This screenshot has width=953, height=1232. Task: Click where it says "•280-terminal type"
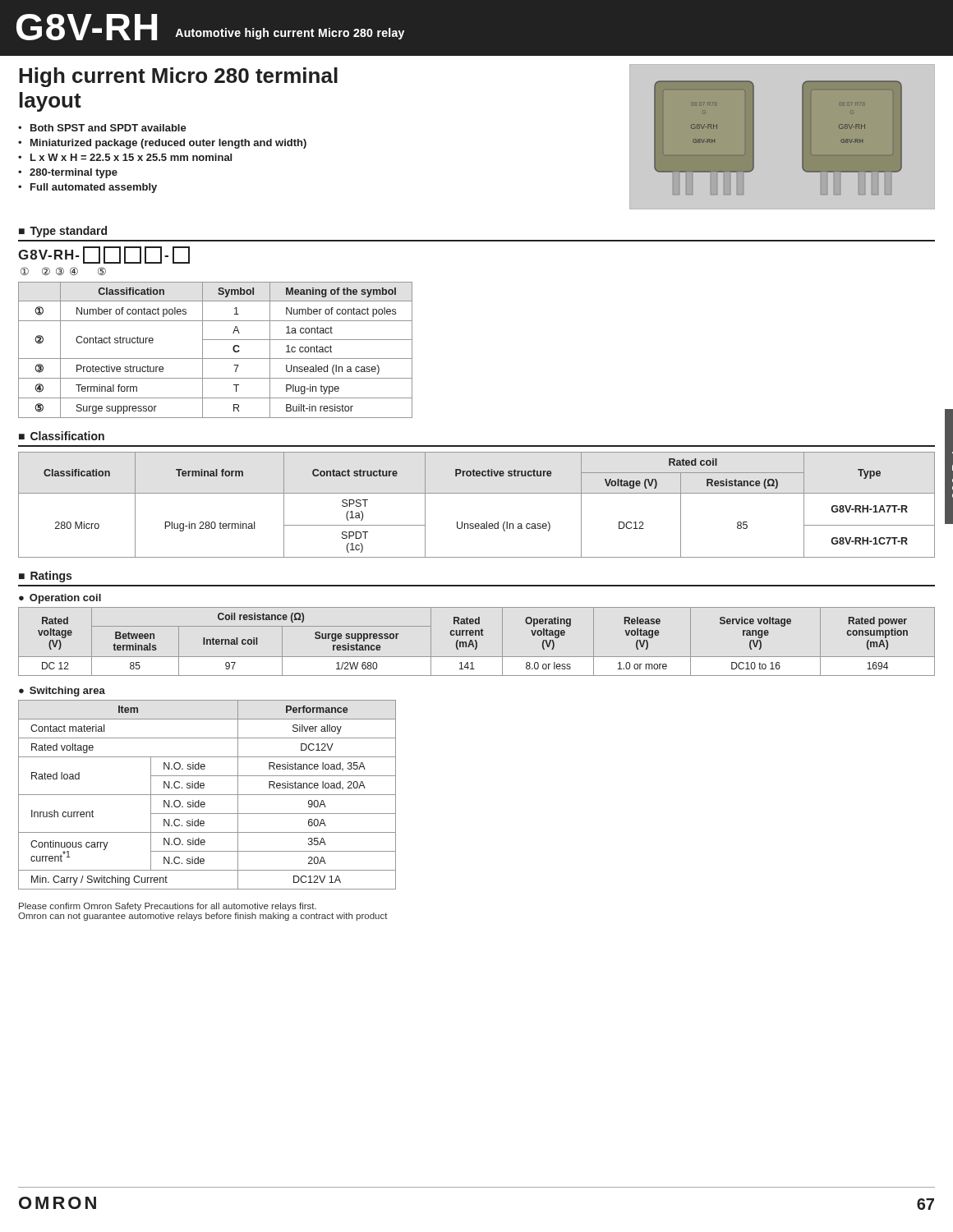click(68, 173)
